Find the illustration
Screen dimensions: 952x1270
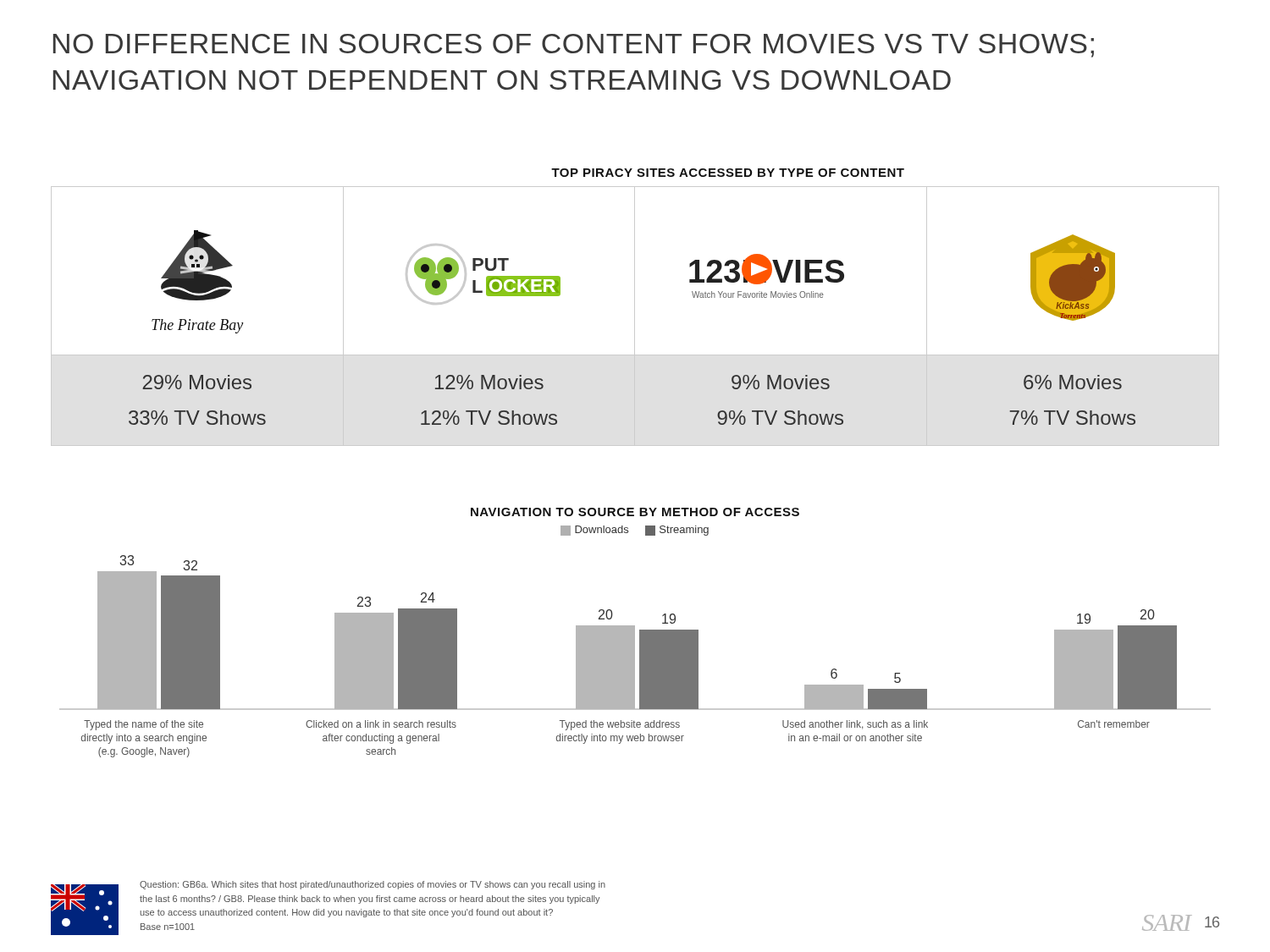(x=85, y=910)
